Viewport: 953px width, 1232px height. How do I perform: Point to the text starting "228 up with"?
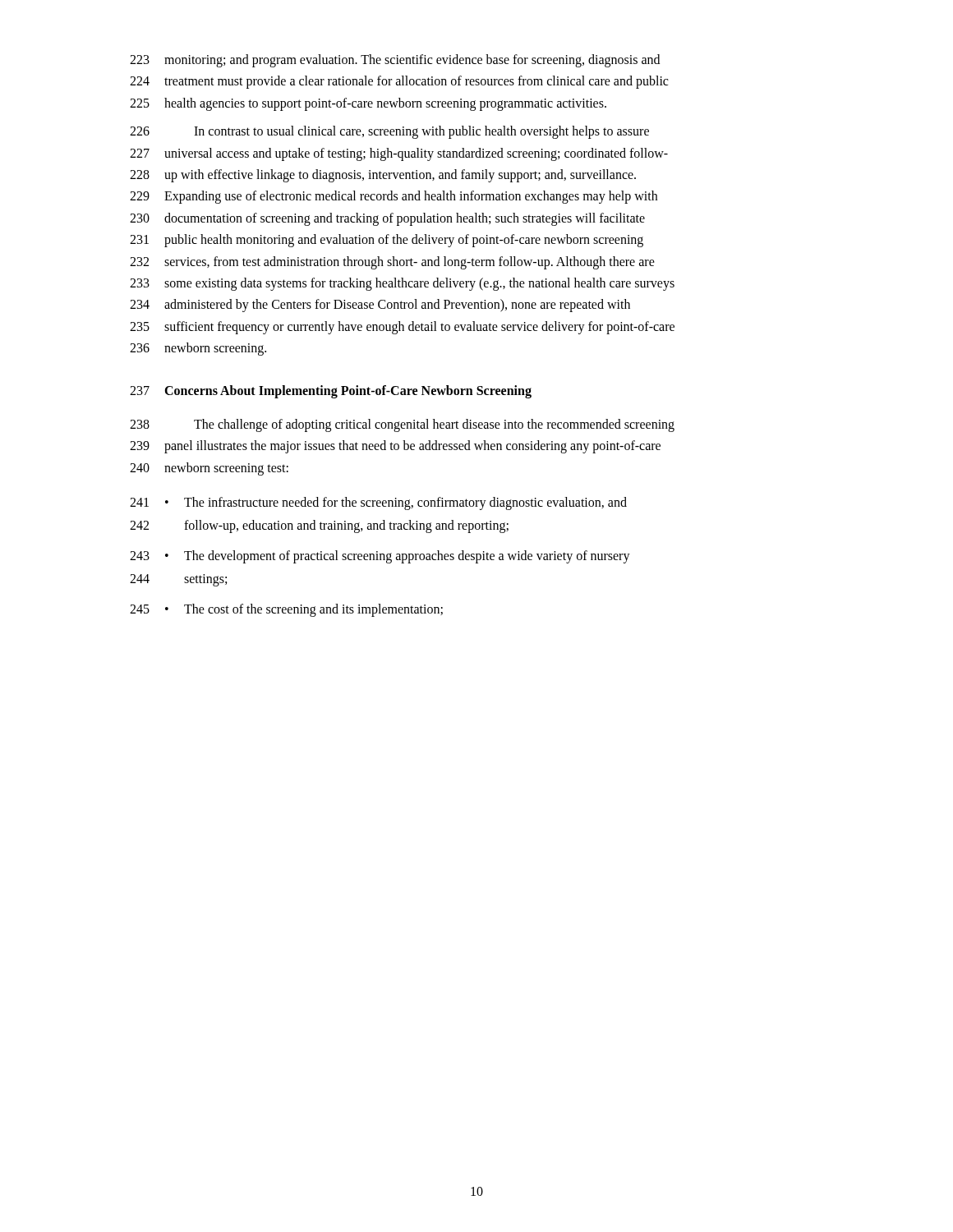[x=493, y=175]
